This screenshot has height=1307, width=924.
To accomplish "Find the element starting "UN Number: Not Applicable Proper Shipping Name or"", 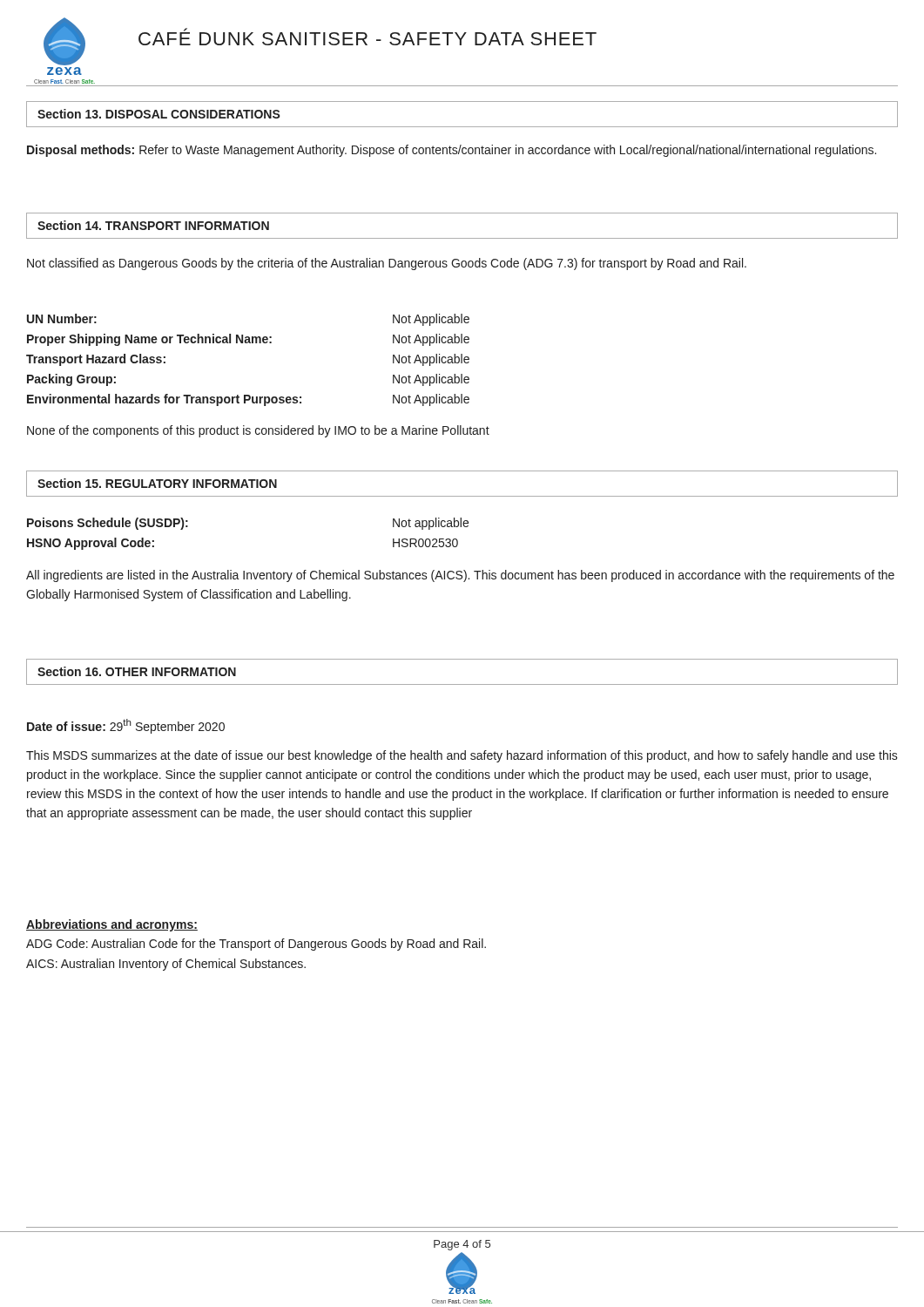I will (462, 359).
